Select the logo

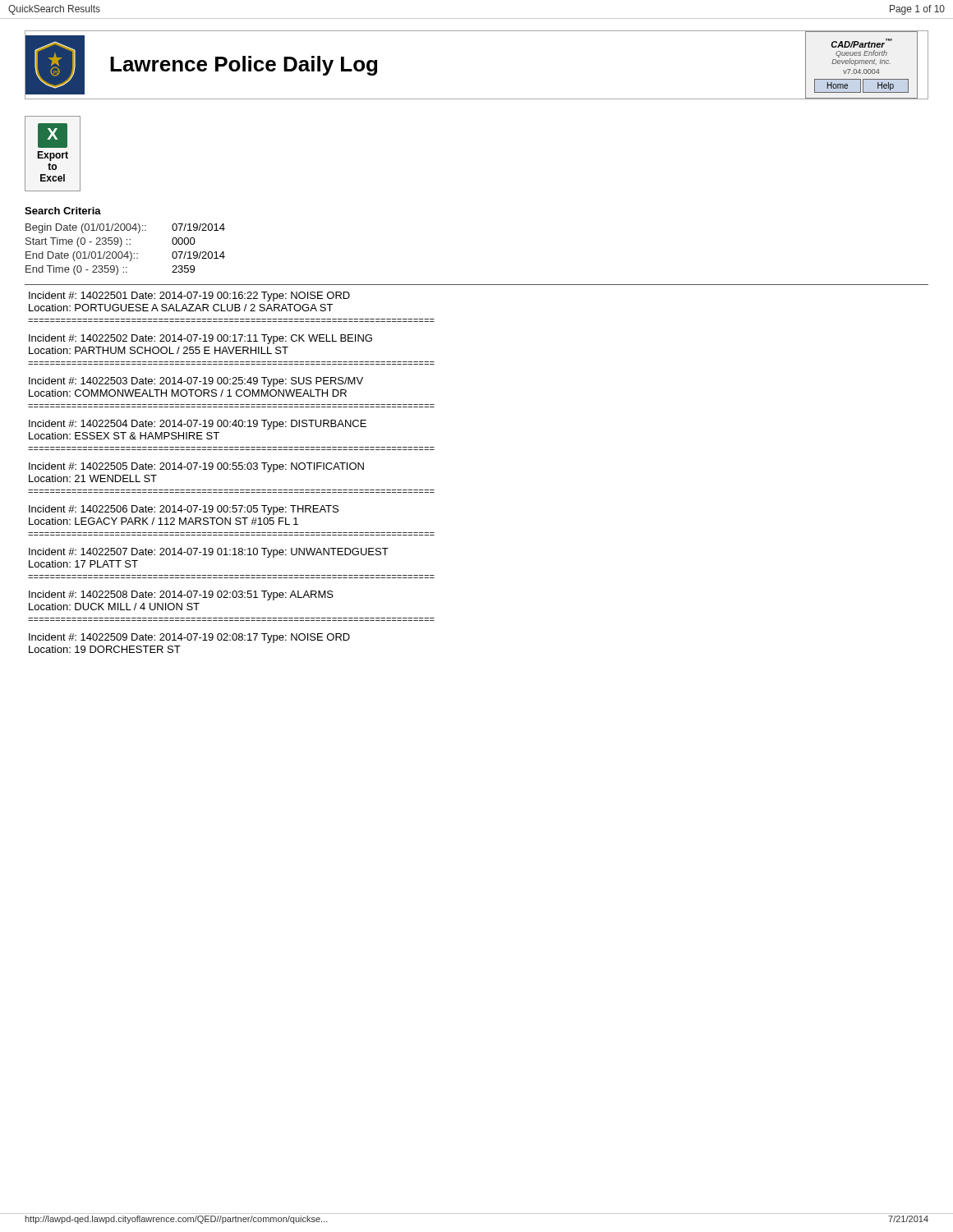point(55,65)
